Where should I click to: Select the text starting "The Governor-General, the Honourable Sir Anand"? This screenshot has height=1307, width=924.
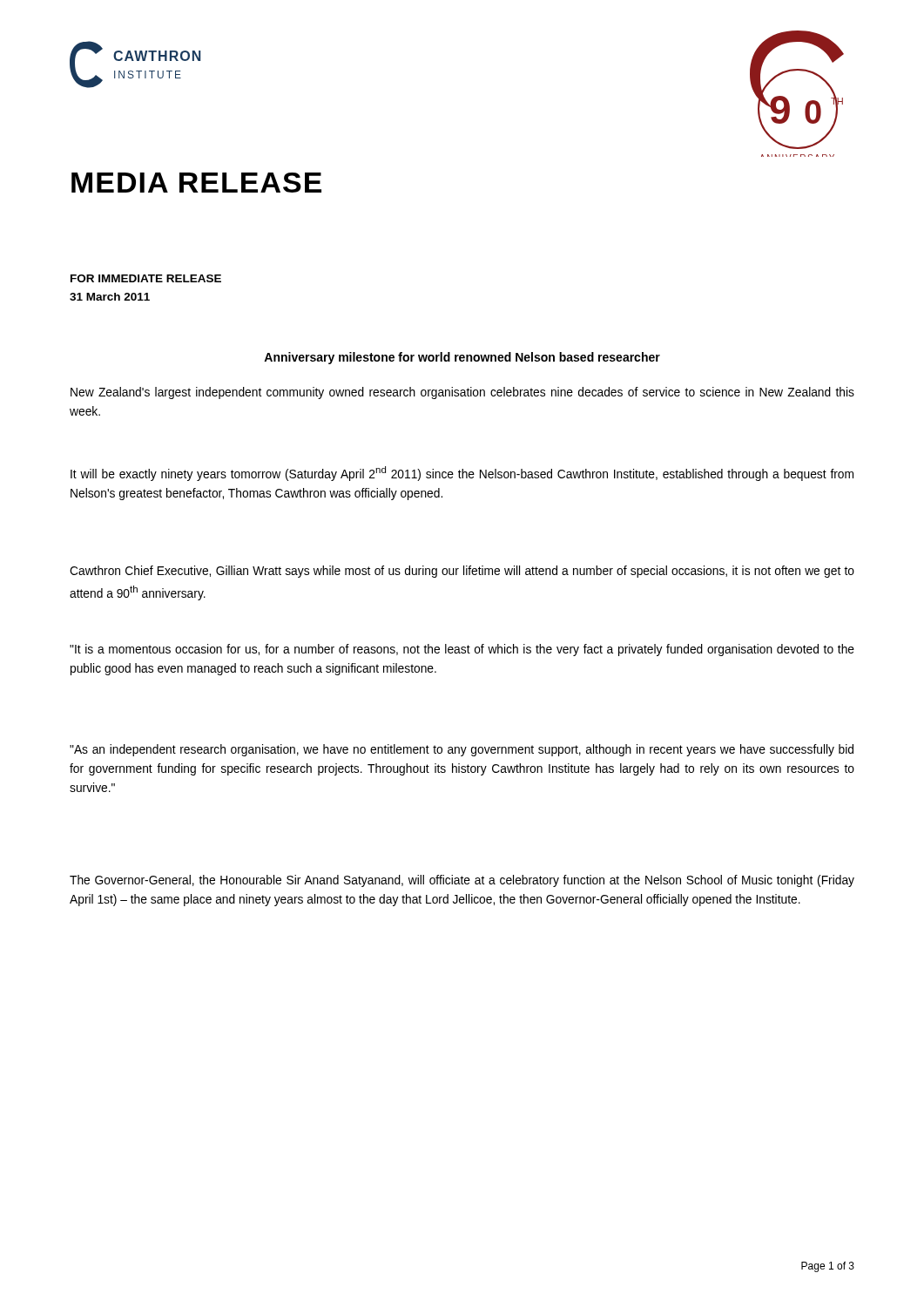point(462,890)
